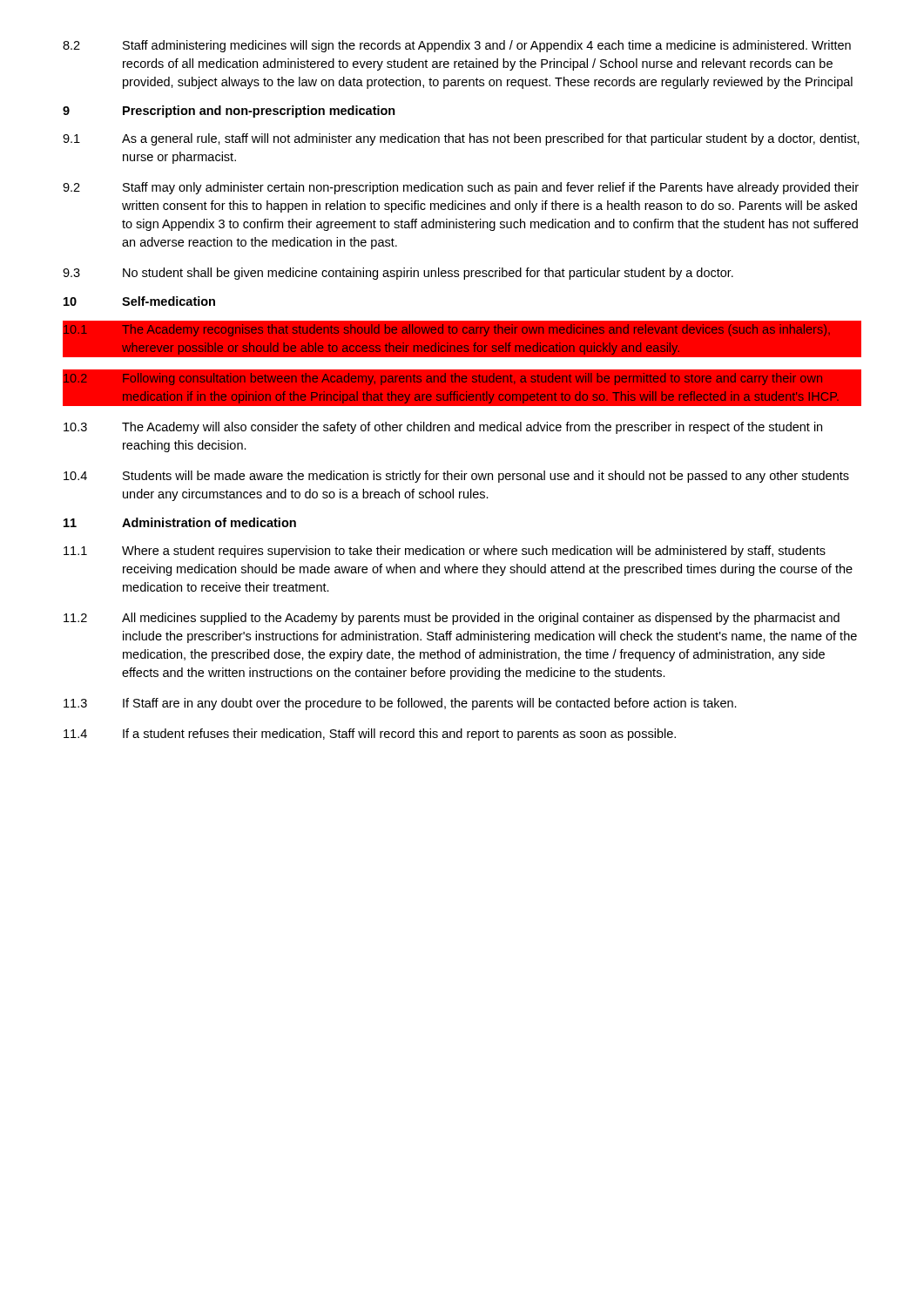Locate the text block starting "9.3 No student shall"
This screenshot has width=924, height=1307.
click(462, 273)
